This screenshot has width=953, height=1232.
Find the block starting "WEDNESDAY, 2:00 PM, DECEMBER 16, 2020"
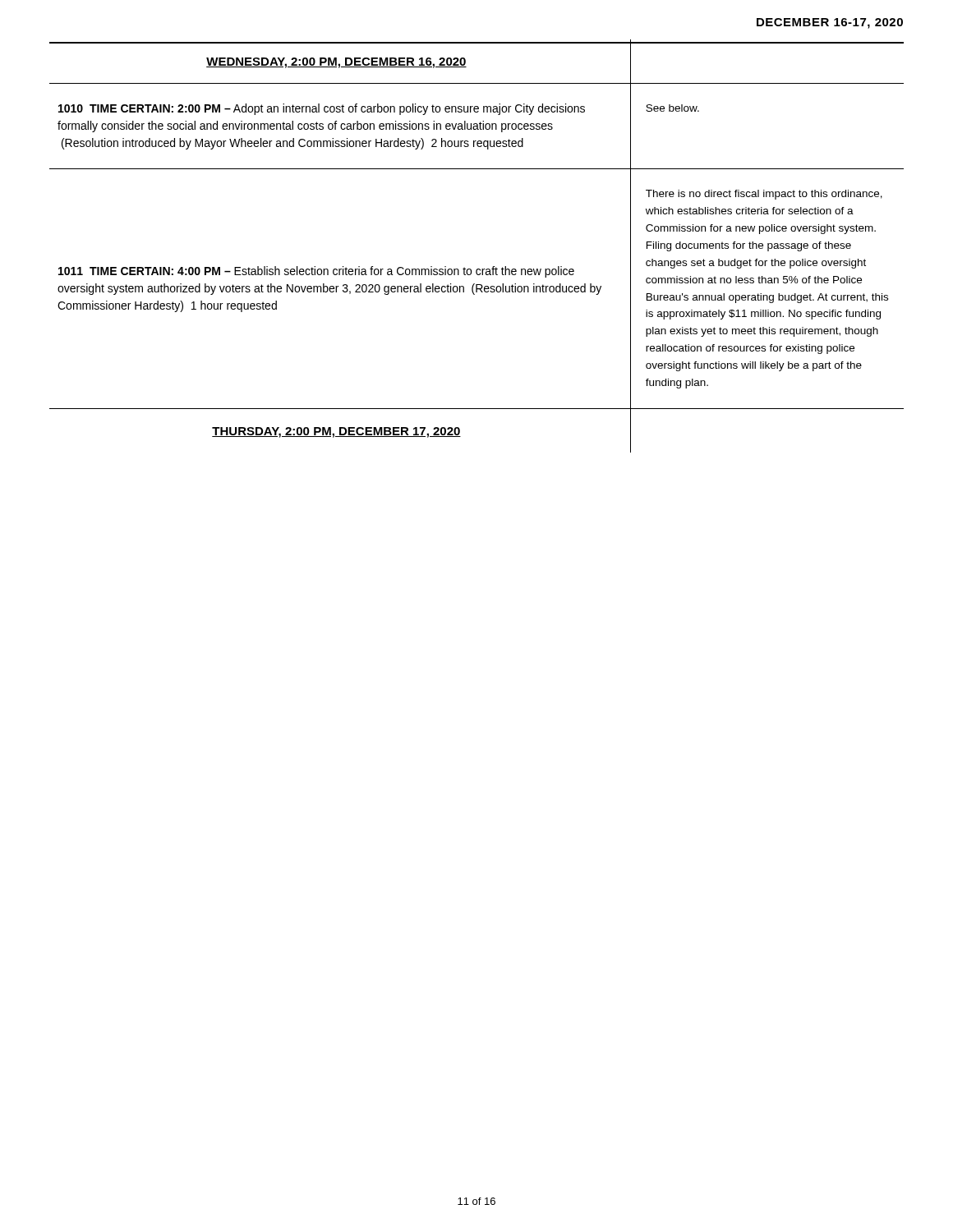(336, 61)
